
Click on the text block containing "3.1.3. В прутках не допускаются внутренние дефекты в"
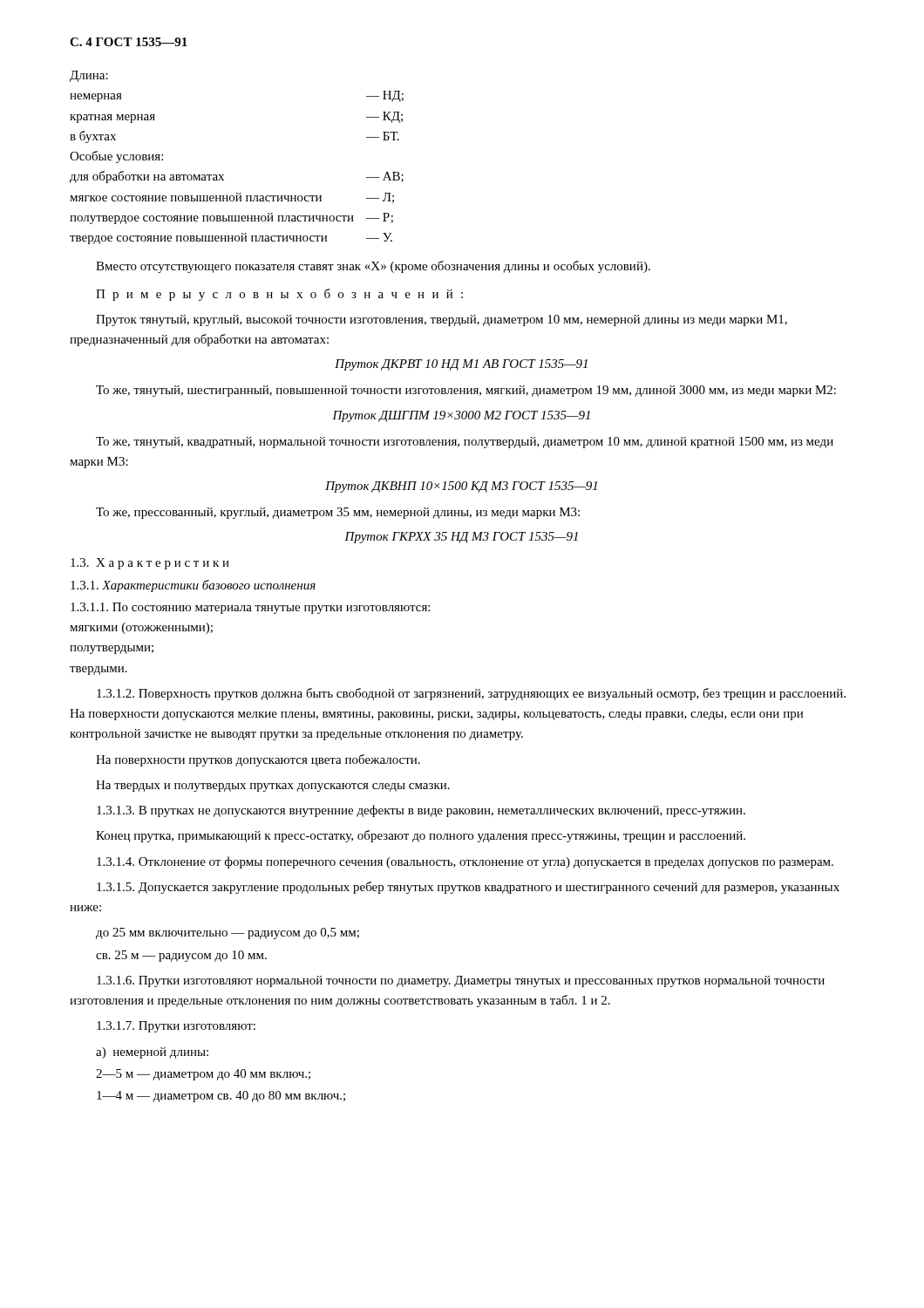point(462,811)
